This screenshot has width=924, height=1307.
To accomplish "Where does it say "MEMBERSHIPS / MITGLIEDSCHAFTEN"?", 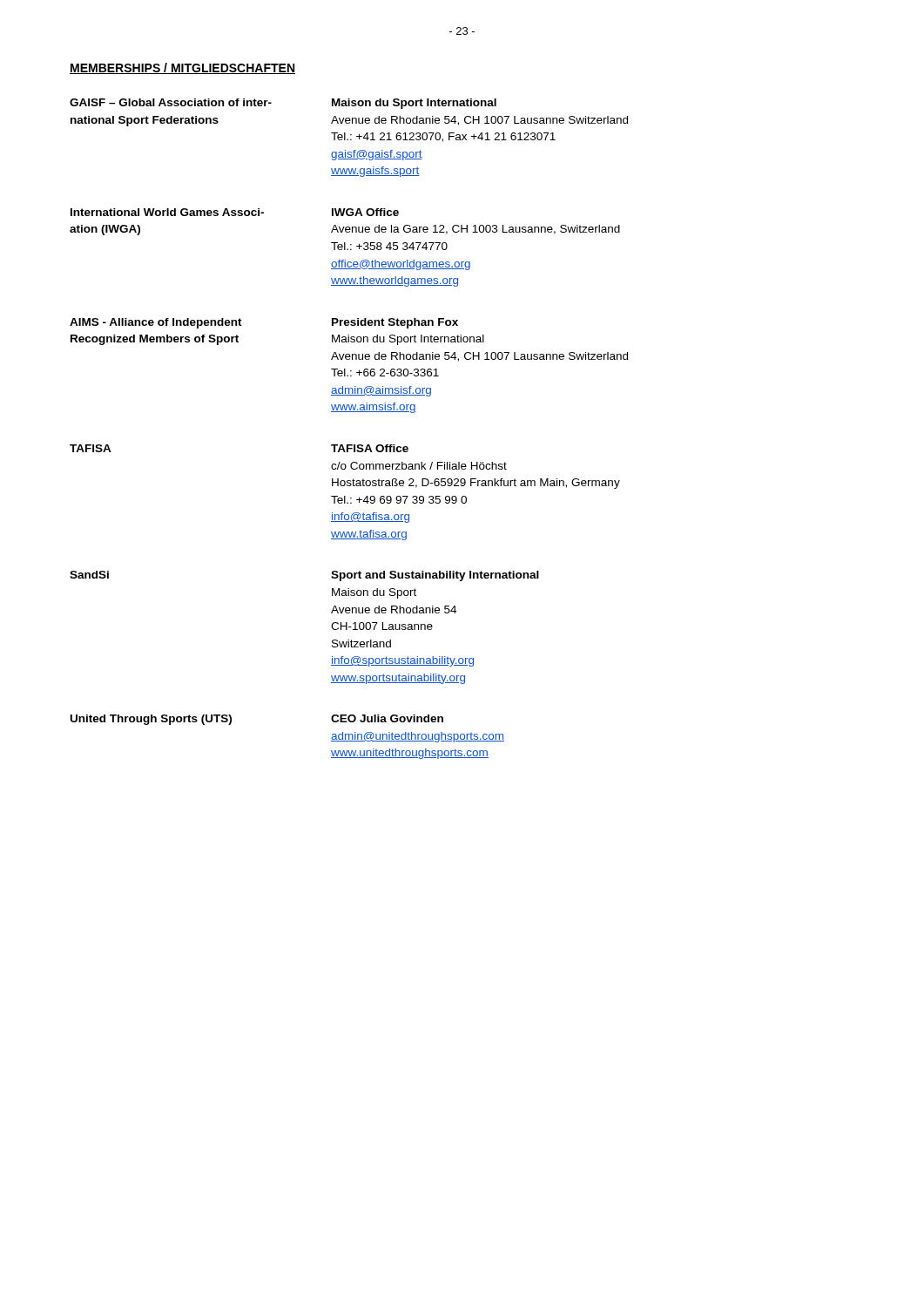I will pyautogui.click(x=182, y=68).
